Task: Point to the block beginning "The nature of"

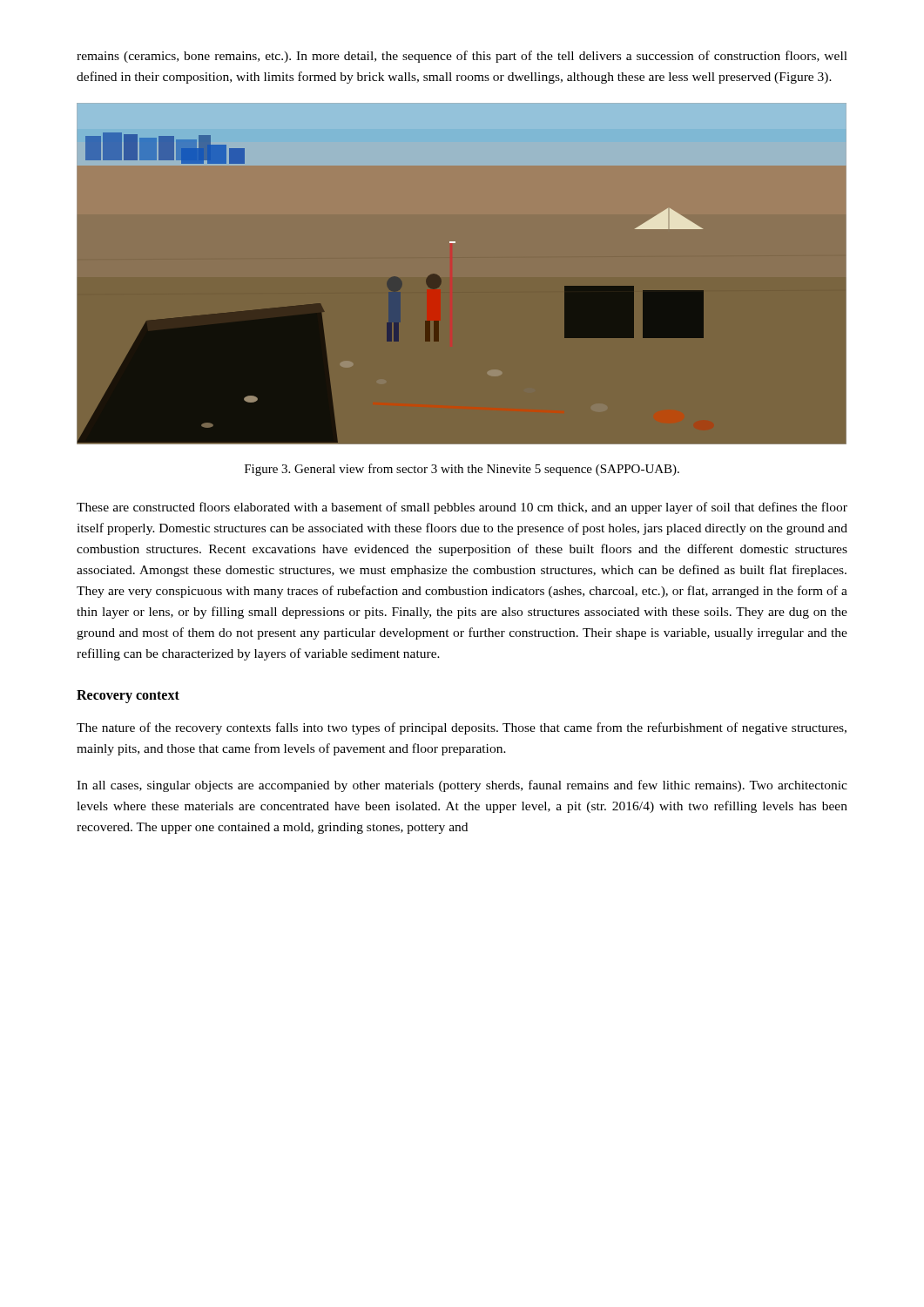Action: (462, 738)
